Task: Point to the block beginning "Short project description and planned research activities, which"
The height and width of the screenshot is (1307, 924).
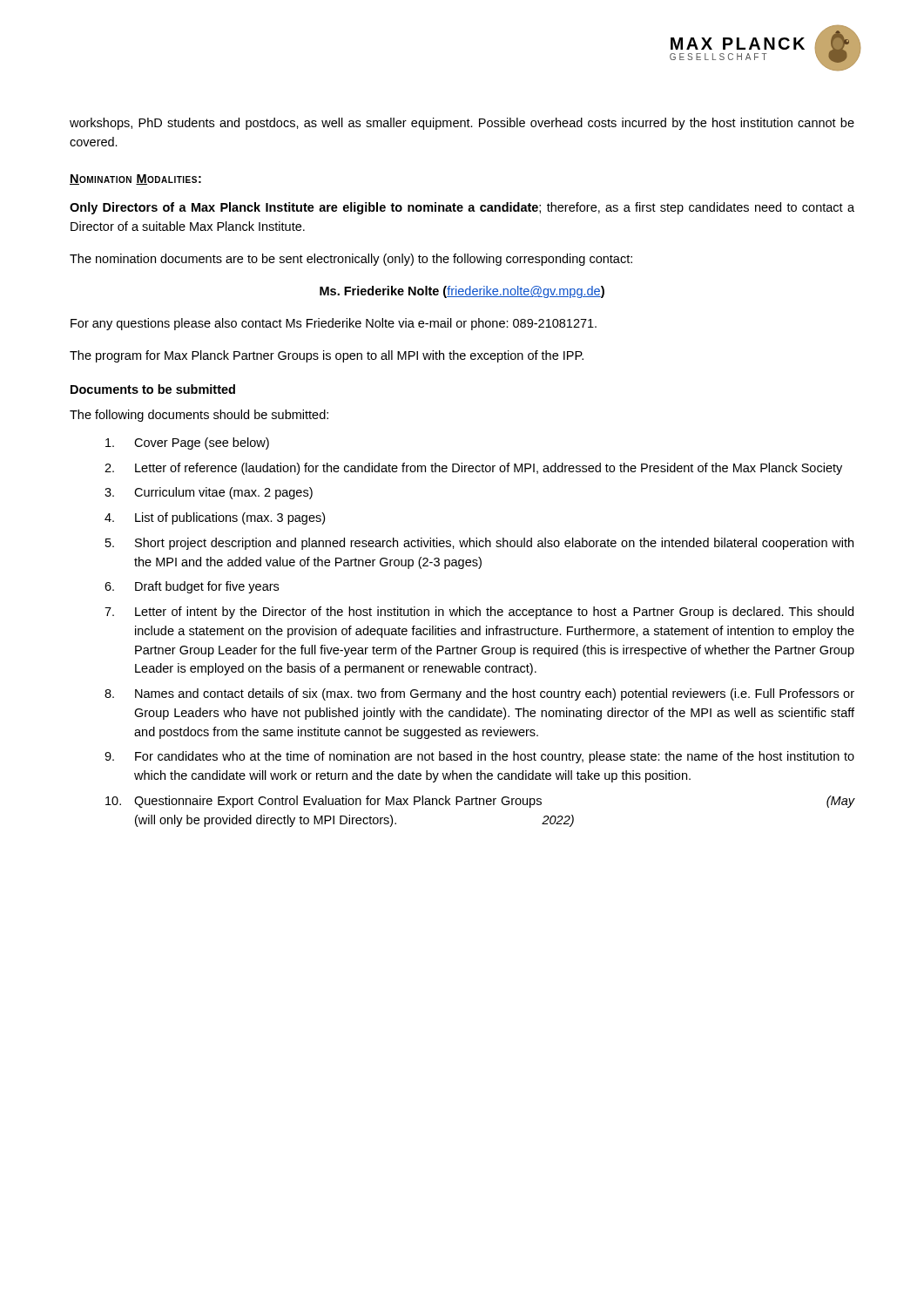Action: 479,553
